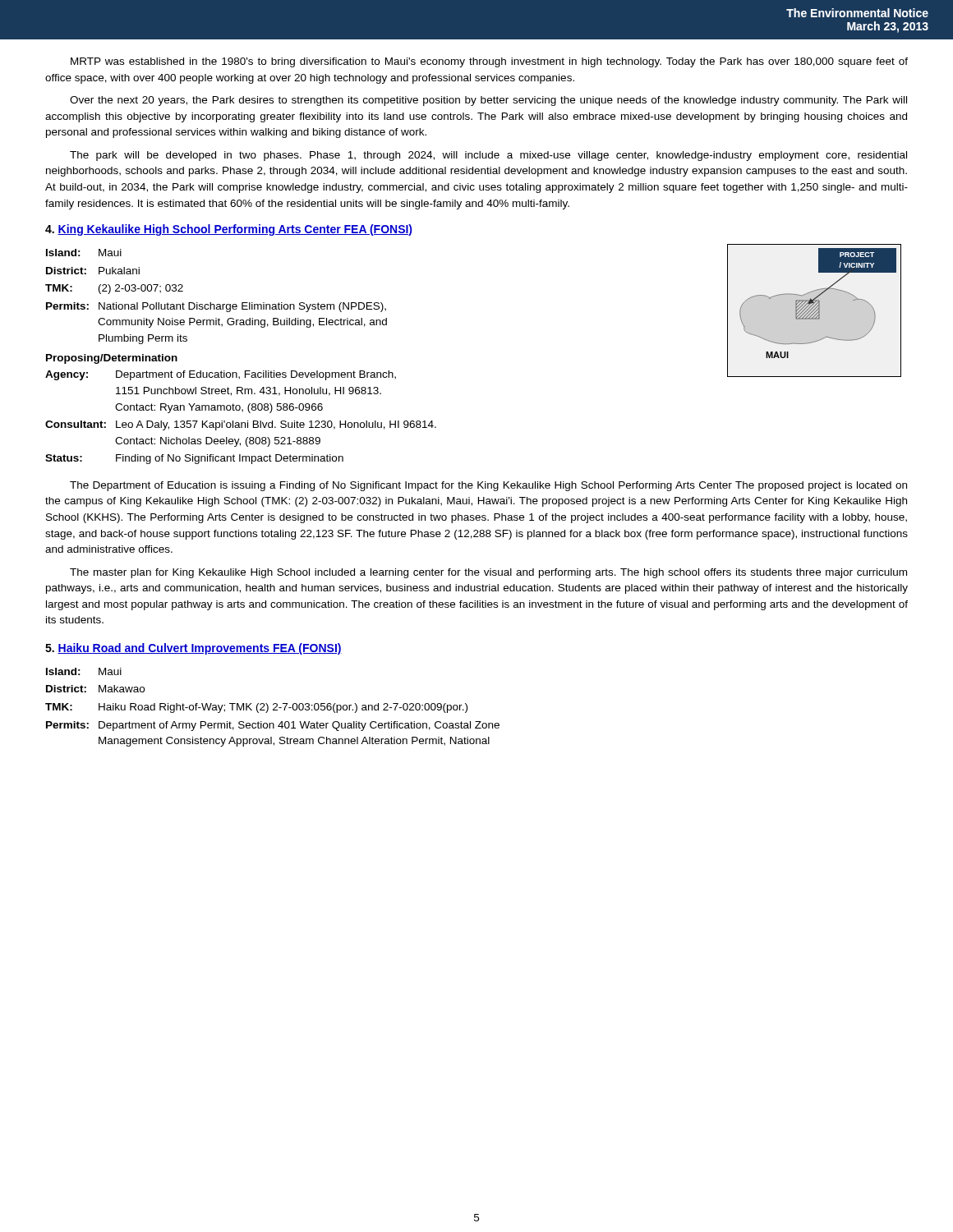
Task: Select the table that reads "Haiku Road Right-of-Way;"
Action: pos(476,706)
